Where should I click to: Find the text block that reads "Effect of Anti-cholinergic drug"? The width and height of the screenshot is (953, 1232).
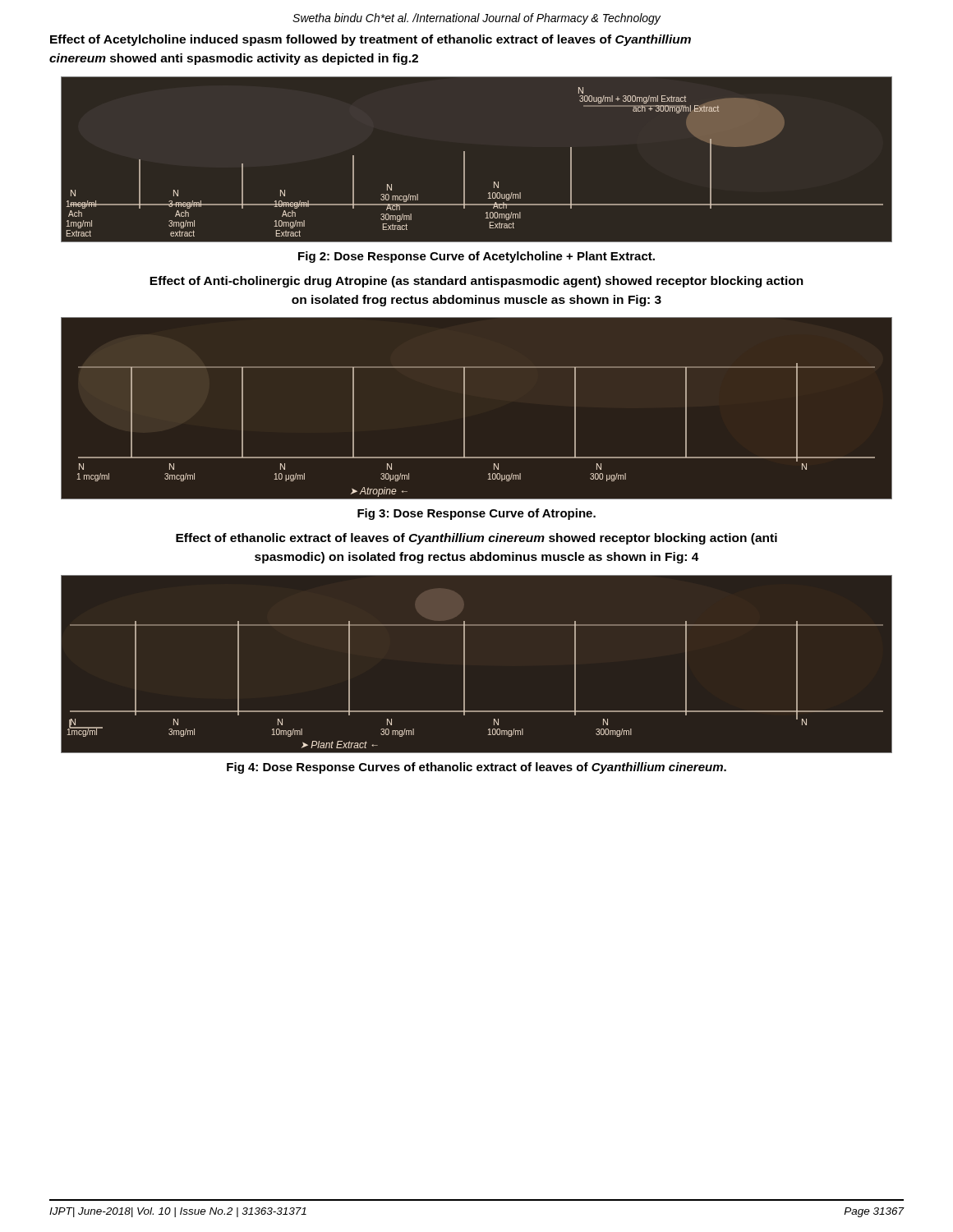point(476,290)
